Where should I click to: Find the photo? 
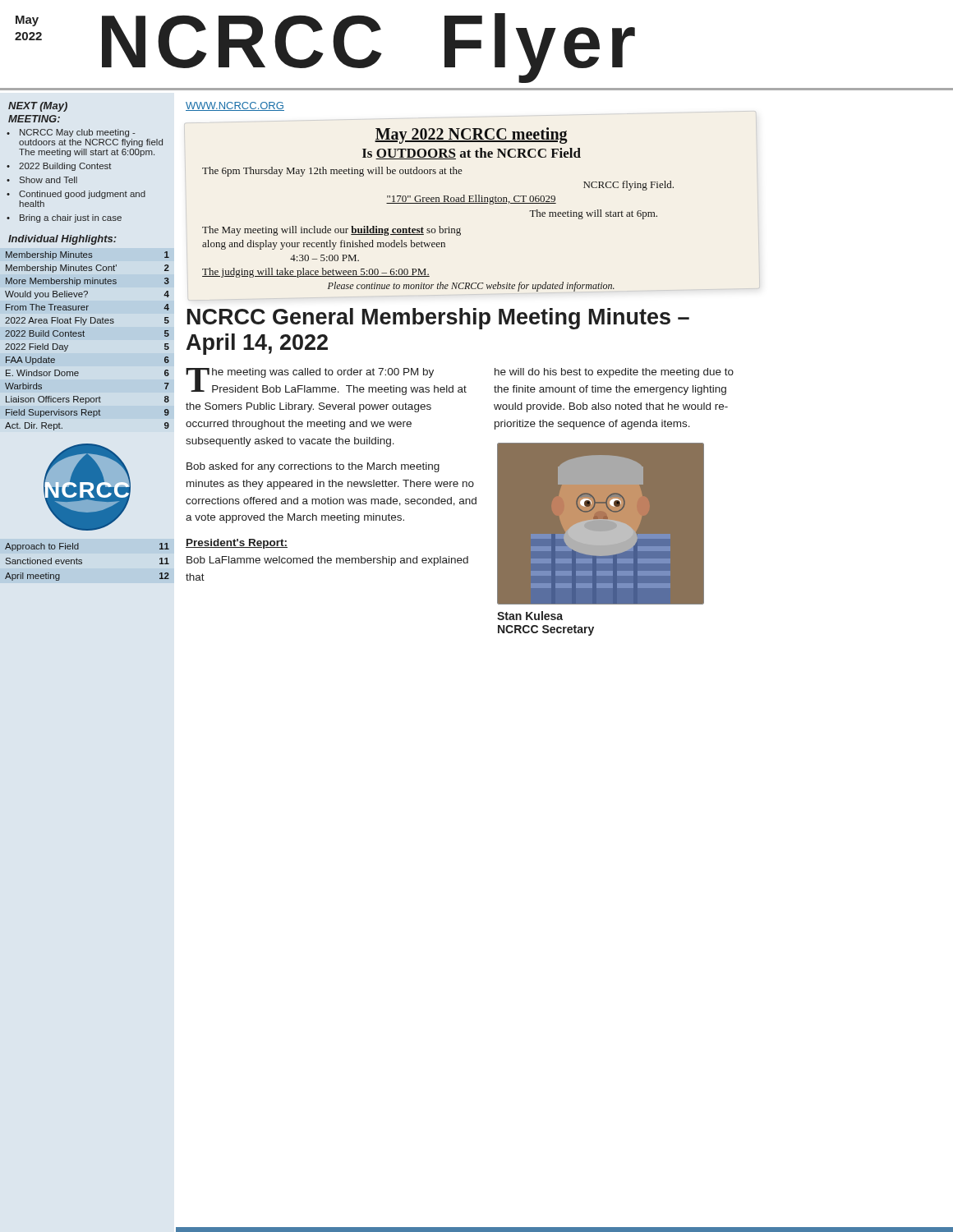600,523
